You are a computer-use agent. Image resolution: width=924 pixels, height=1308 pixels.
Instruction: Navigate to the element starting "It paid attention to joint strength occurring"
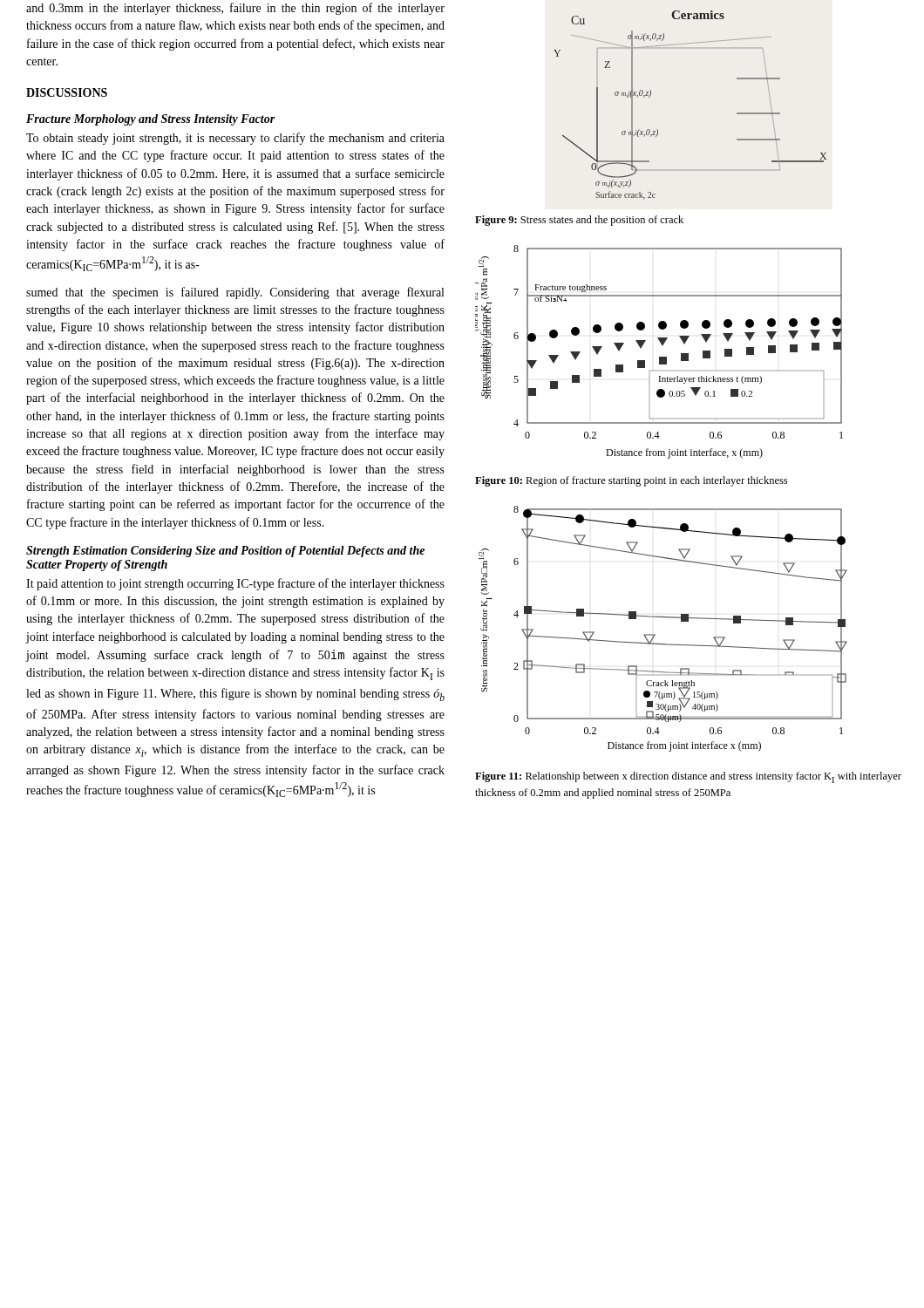pos(235,689)
